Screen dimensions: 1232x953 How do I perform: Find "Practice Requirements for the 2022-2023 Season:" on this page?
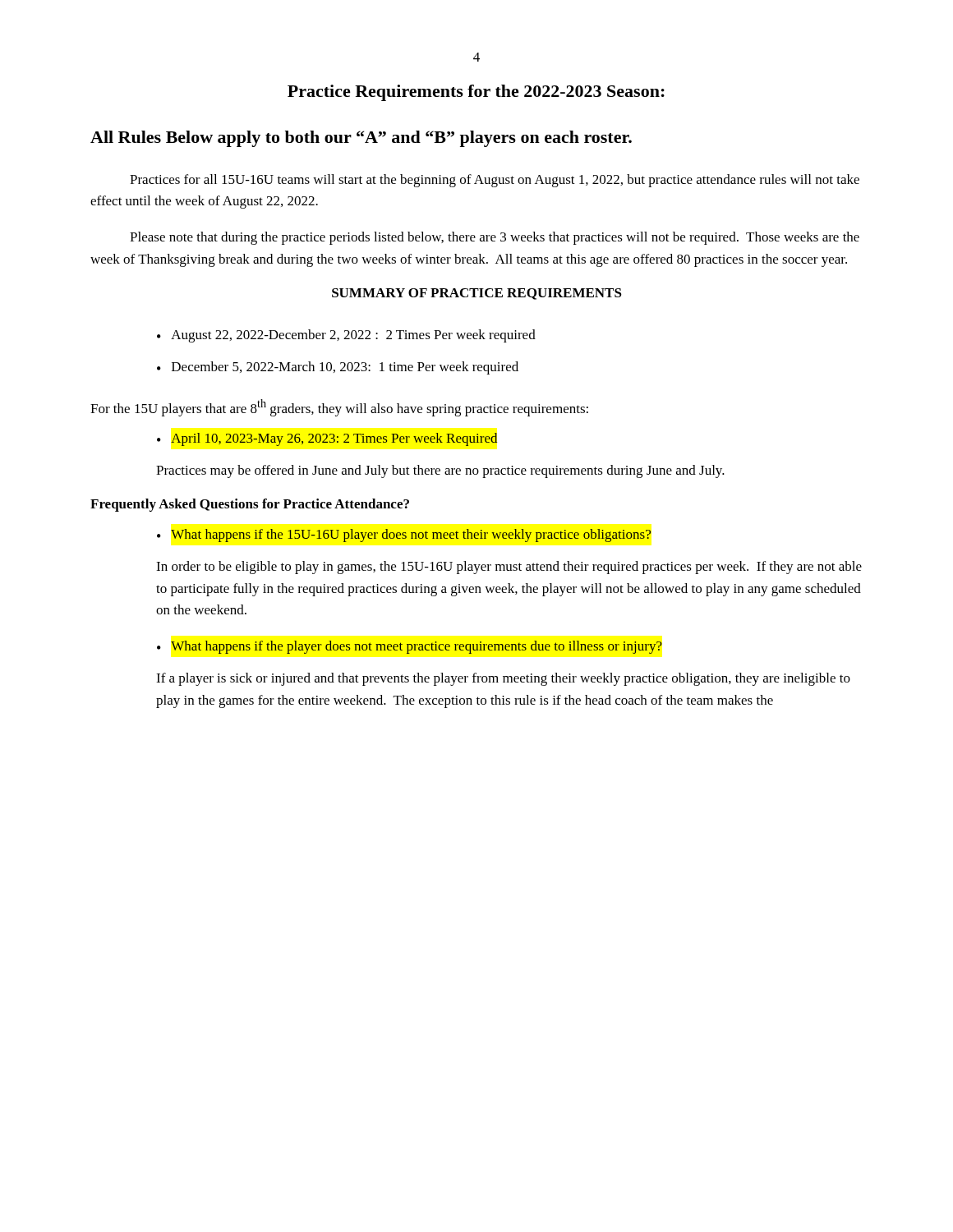(x=476, y=91)
